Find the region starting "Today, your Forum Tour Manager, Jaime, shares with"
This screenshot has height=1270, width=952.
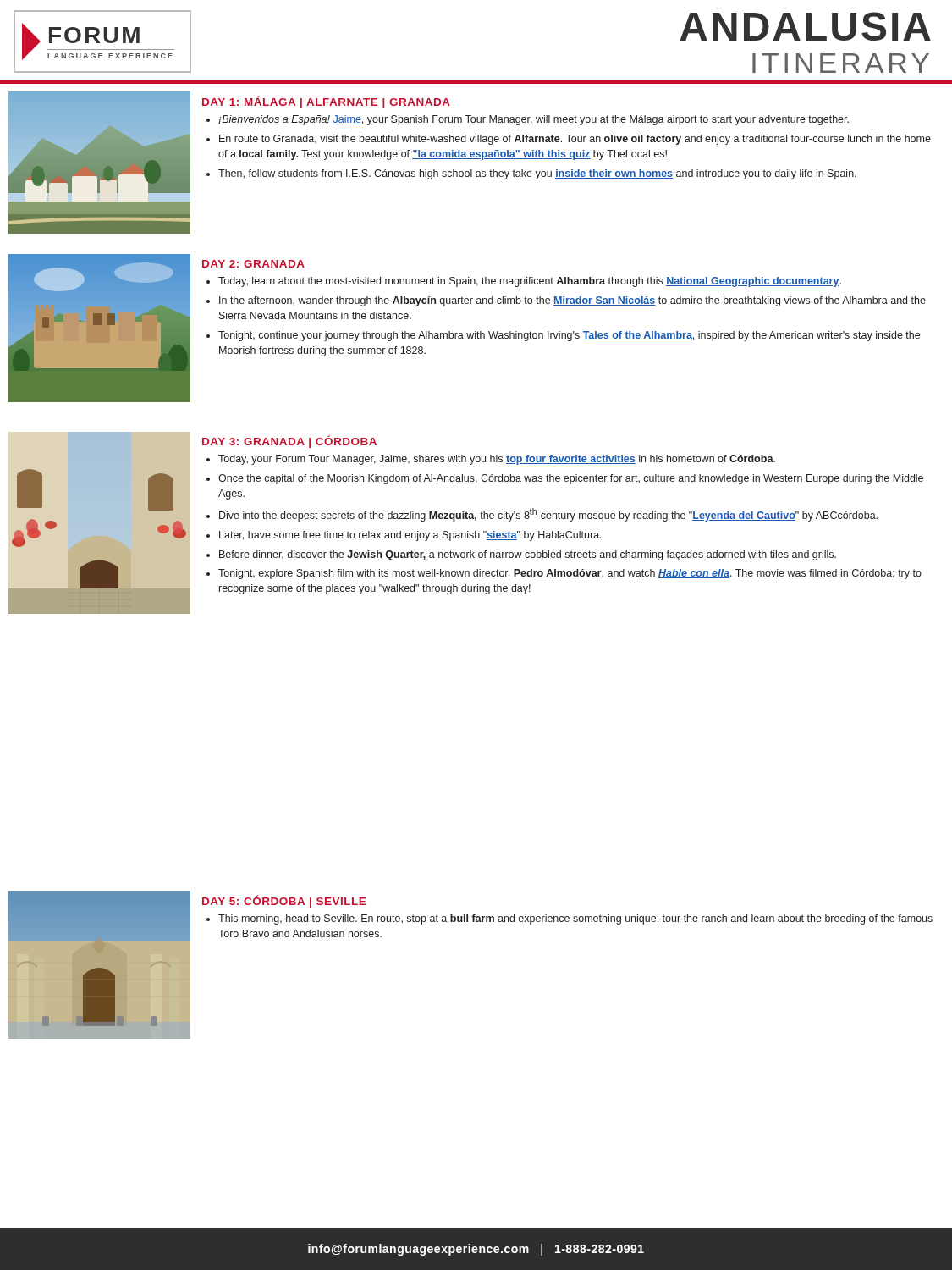coord(578,460)
